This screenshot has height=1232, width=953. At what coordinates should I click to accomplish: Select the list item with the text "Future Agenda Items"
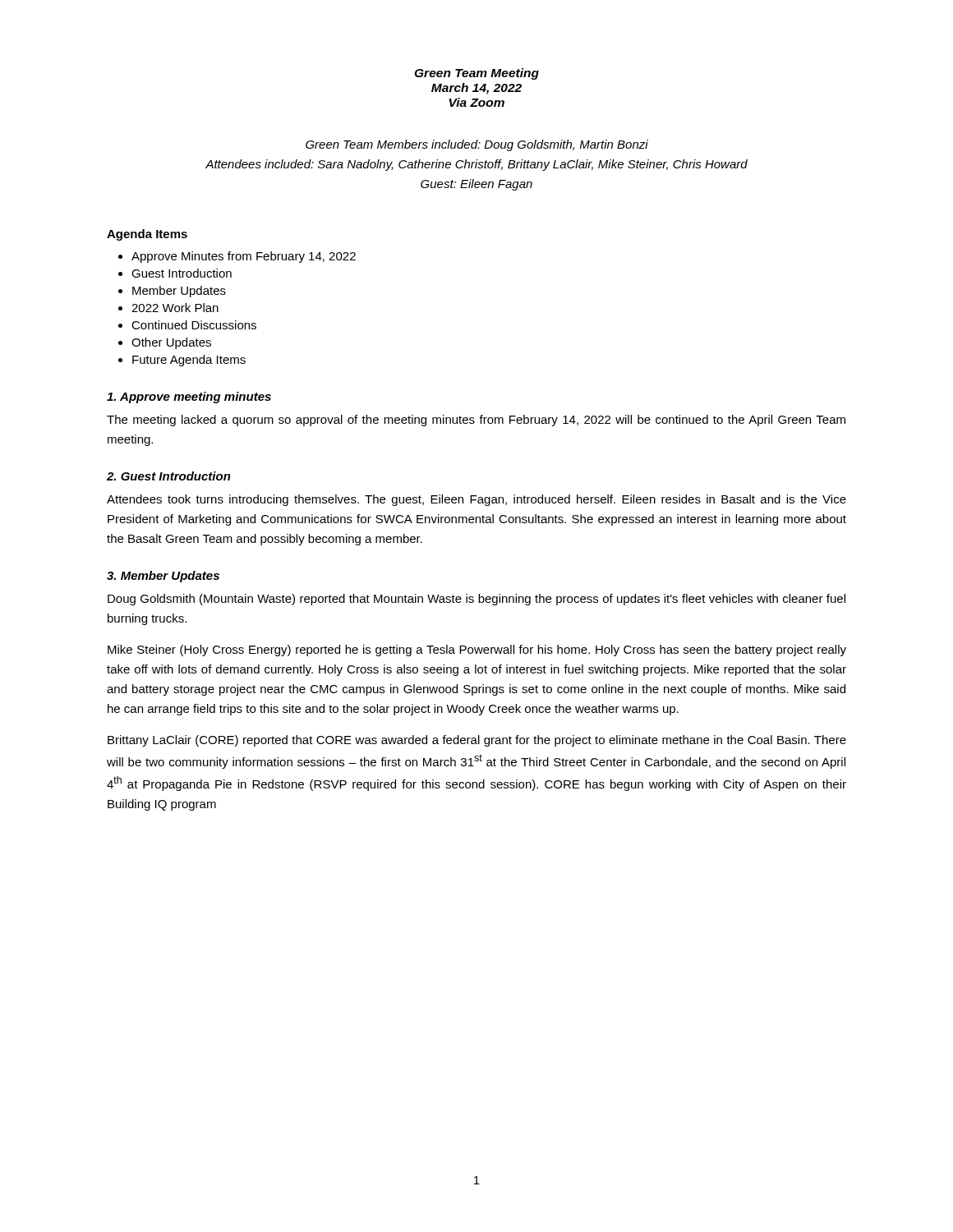189,359
